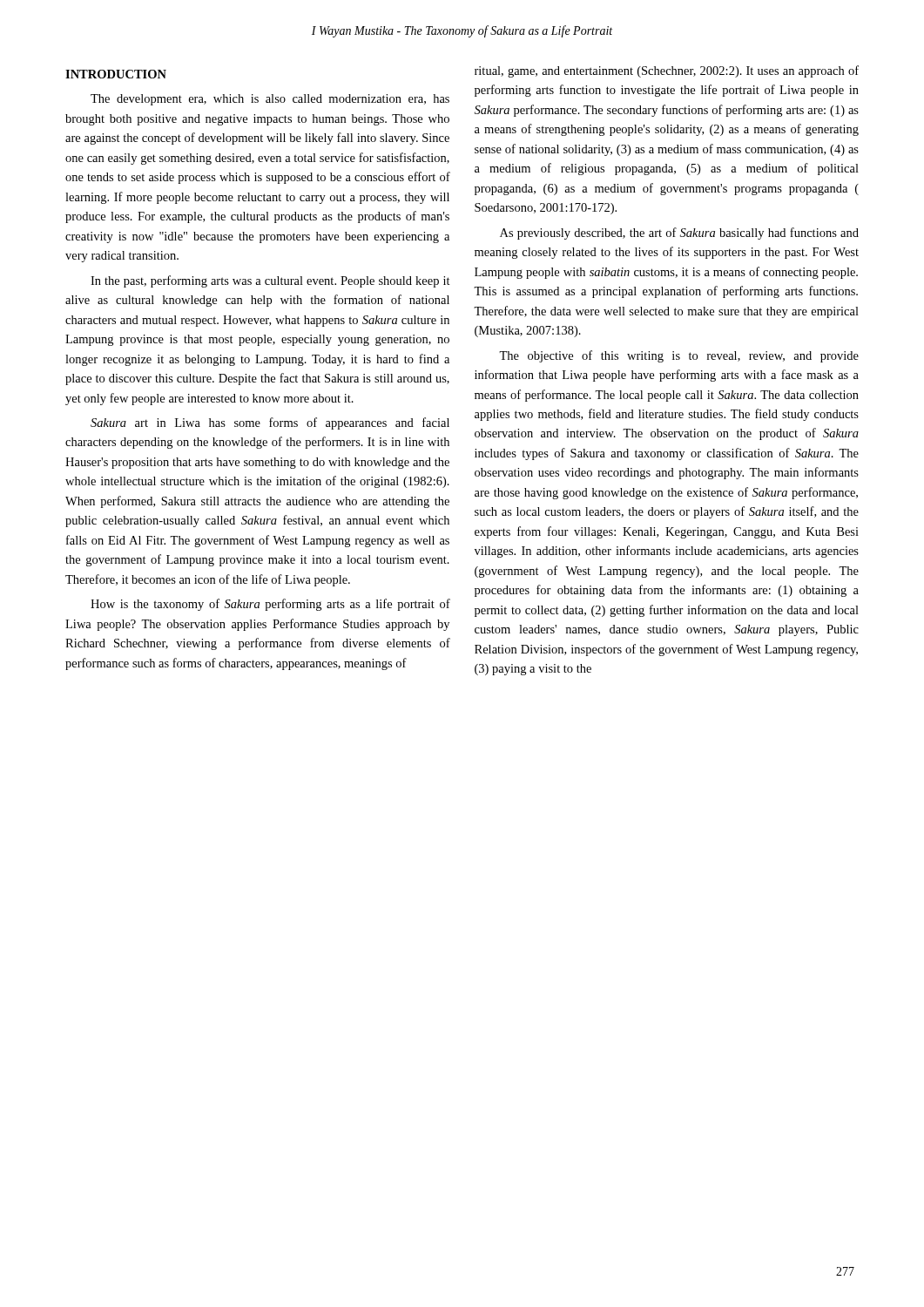This screenshot has height=1307, width=924.
Task: Find the region starting "The development era, which is"
Action: click(x=258, y=381)
